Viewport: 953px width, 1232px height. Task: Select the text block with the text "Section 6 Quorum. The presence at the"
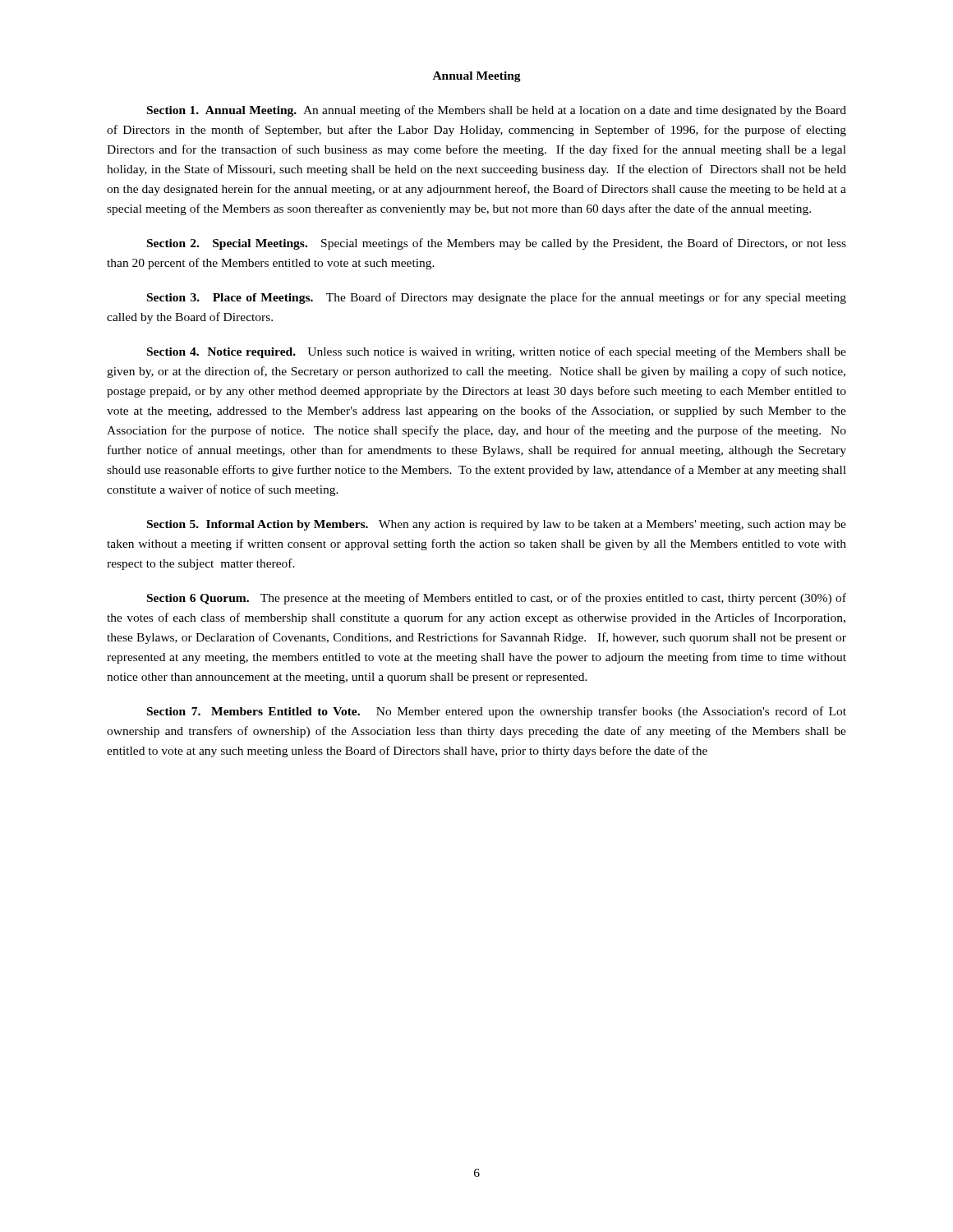point(476,638)
